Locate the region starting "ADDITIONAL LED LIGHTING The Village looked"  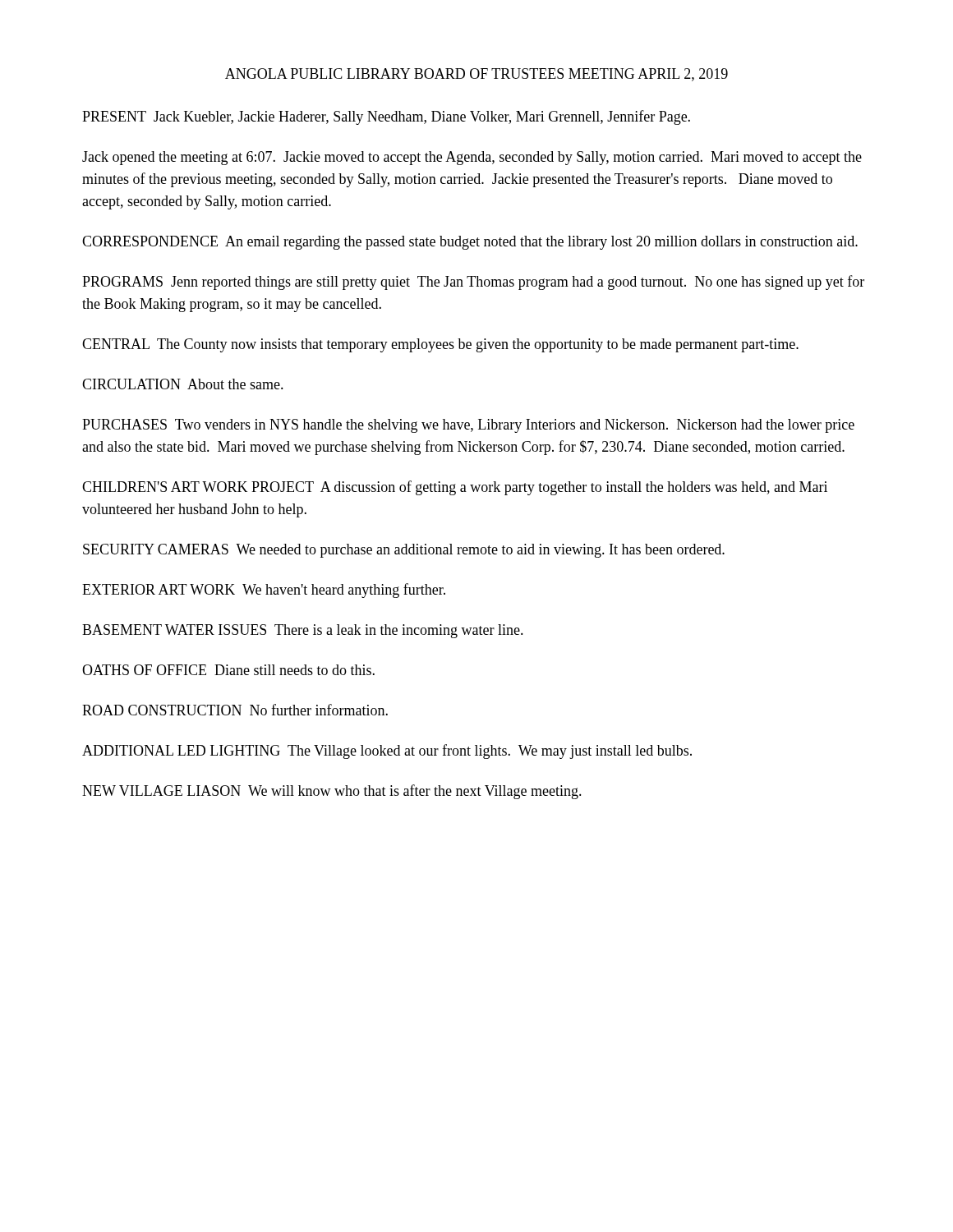pyautogui.click(x=387, y=751)
